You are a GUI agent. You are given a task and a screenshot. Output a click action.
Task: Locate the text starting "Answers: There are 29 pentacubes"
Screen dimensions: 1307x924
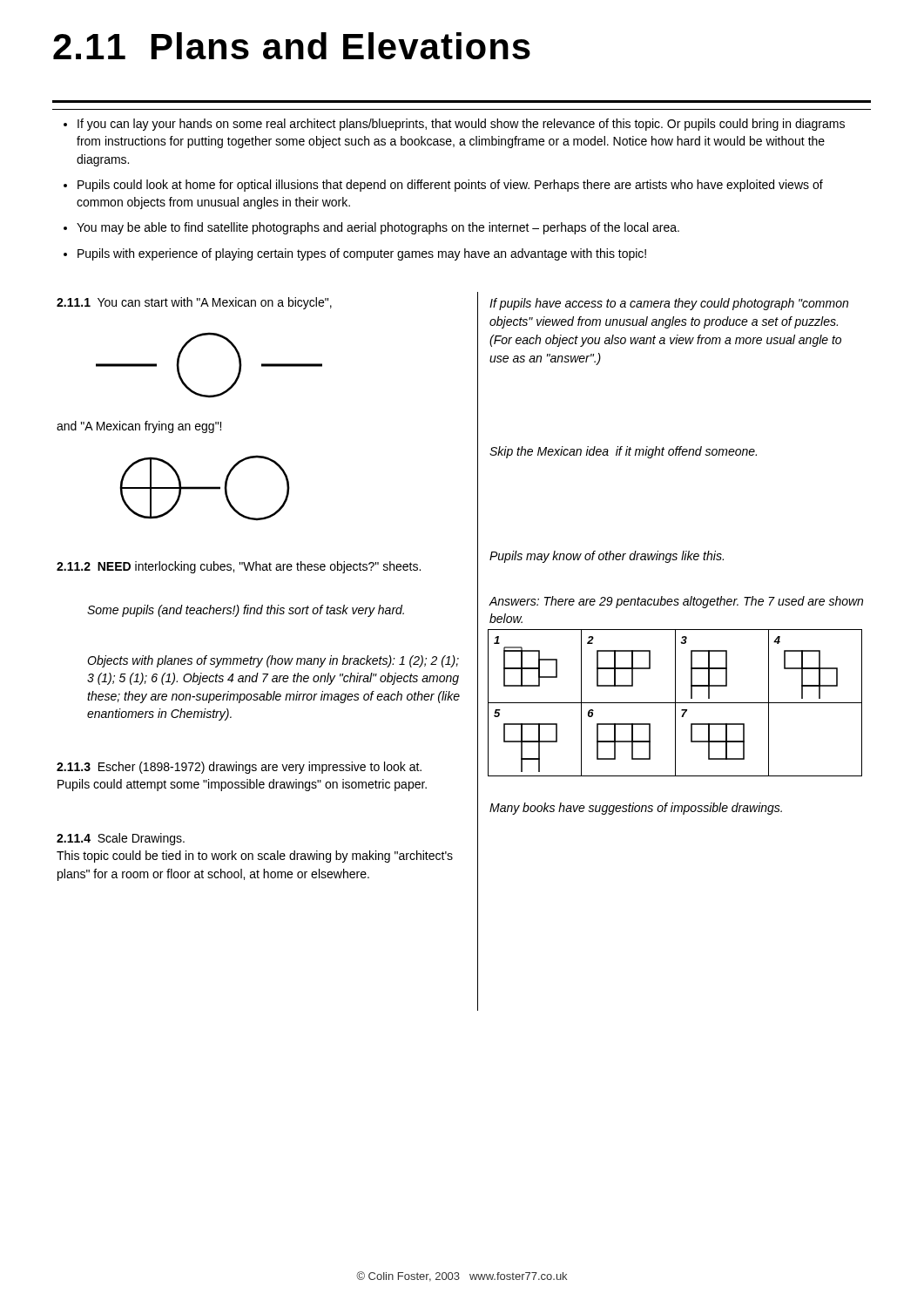click(x=677, y=610)
